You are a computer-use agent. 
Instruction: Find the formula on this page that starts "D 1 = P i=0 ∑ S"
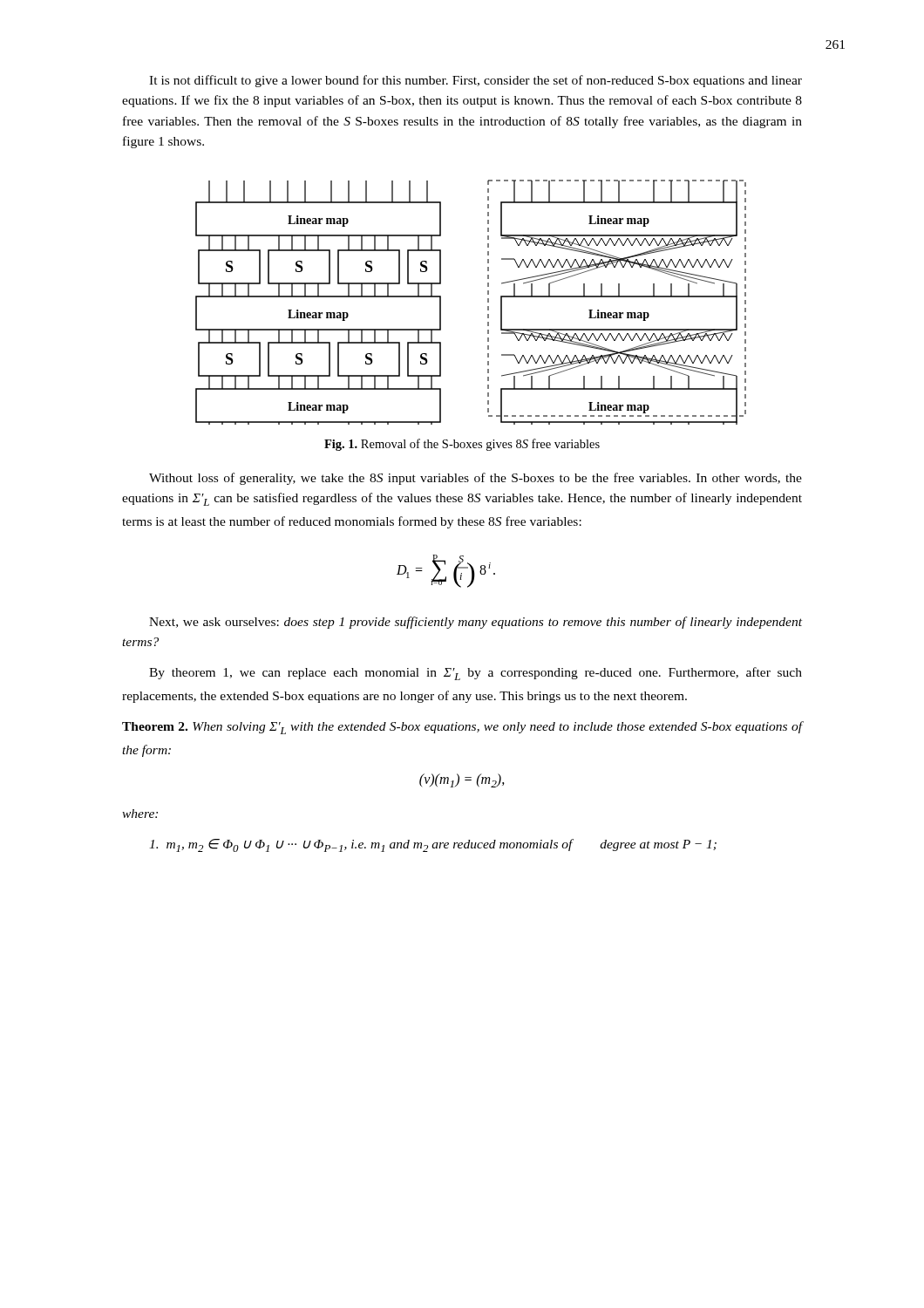pyautogui.click(x=462, y=569)
